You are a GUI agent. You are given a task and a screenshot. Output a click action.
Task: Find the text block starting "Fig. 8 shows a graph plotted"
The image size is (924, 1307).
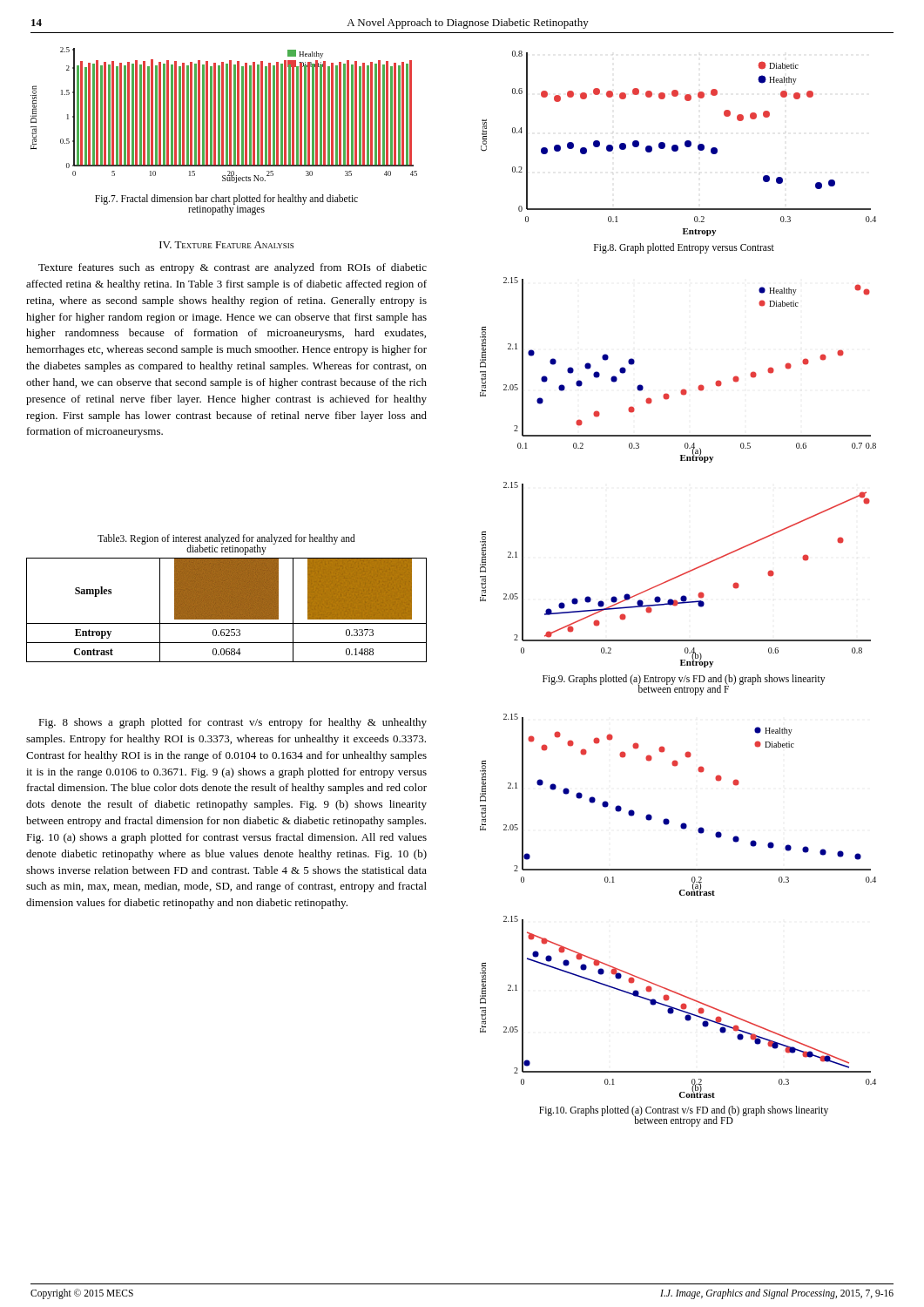point(226,812)
